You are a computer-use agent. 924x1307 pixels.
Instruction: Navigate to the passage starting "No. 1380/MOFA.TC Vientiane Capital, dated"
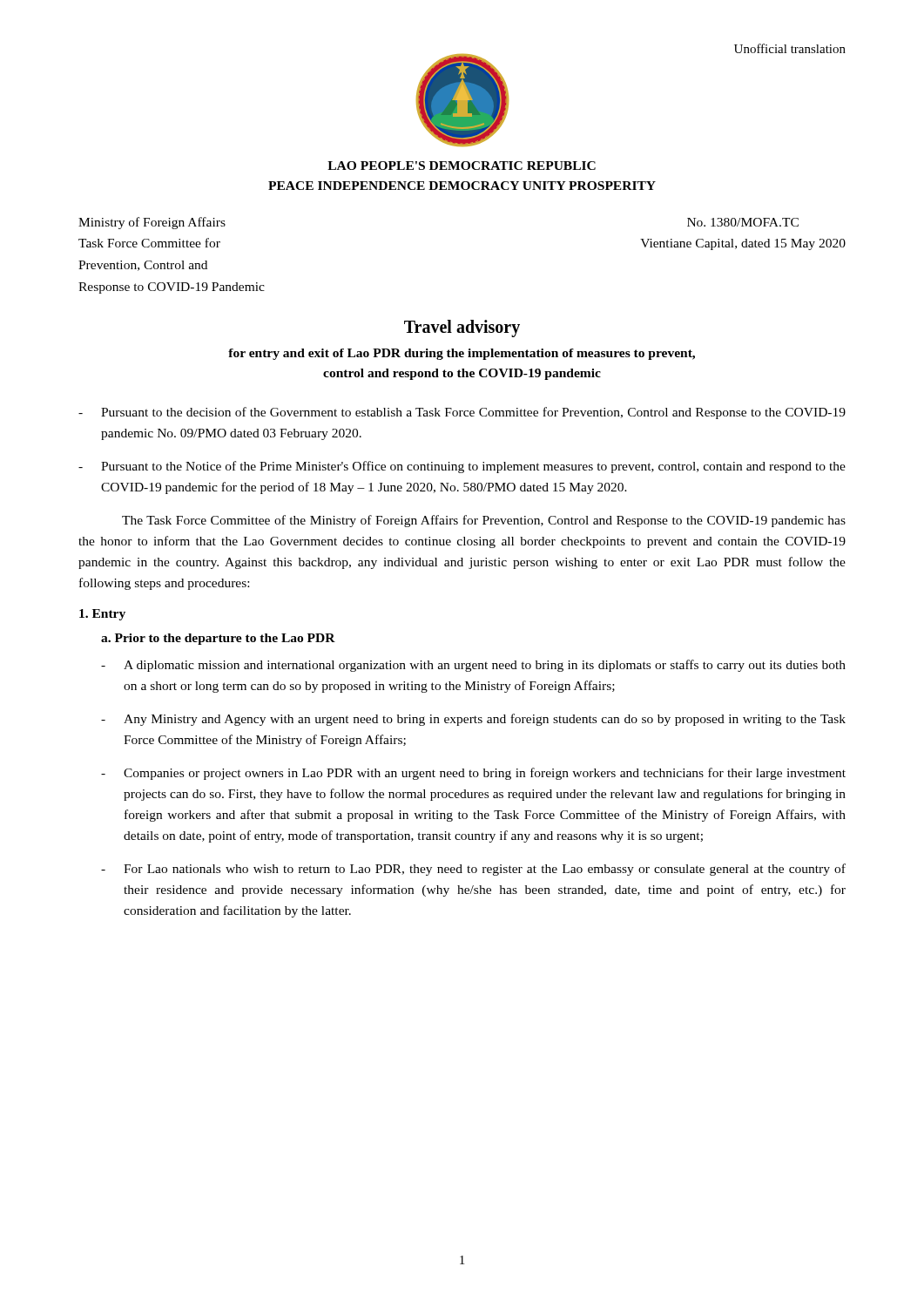coord(743,232)
